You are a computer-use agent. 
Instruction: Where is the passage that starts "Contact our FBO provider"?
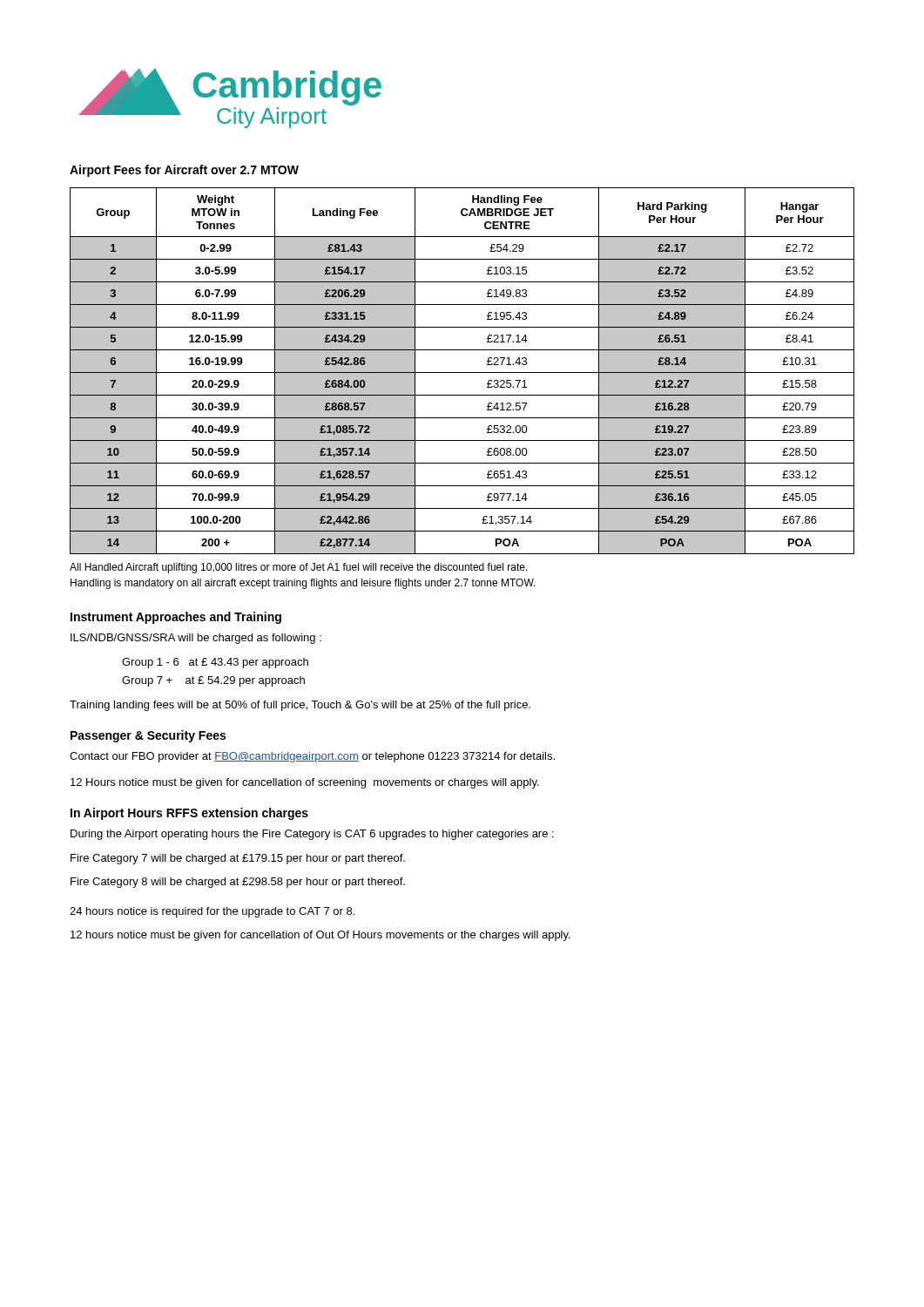tap(313, 756)
